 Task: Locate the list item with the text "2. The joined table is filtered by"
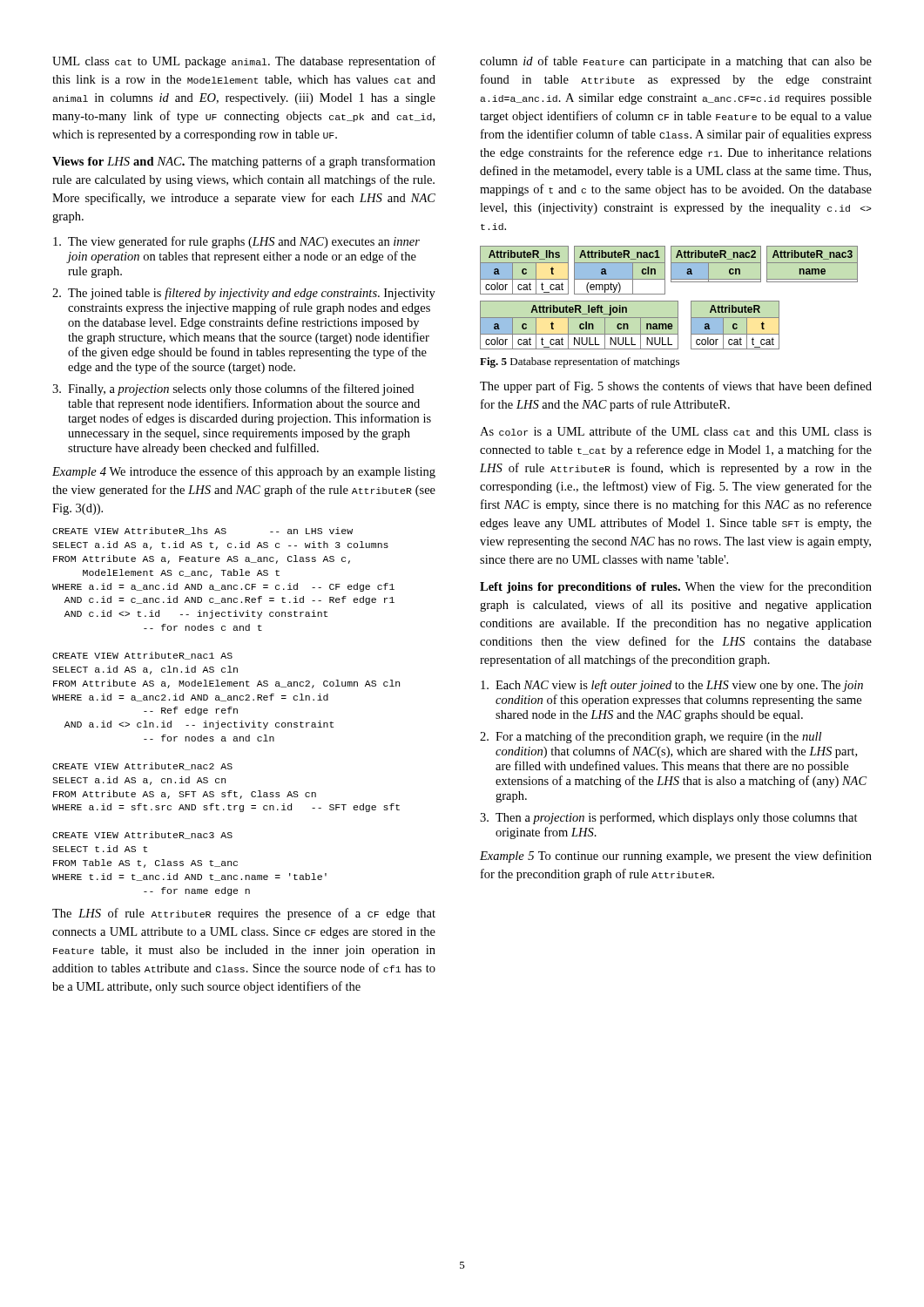(252, 330)
